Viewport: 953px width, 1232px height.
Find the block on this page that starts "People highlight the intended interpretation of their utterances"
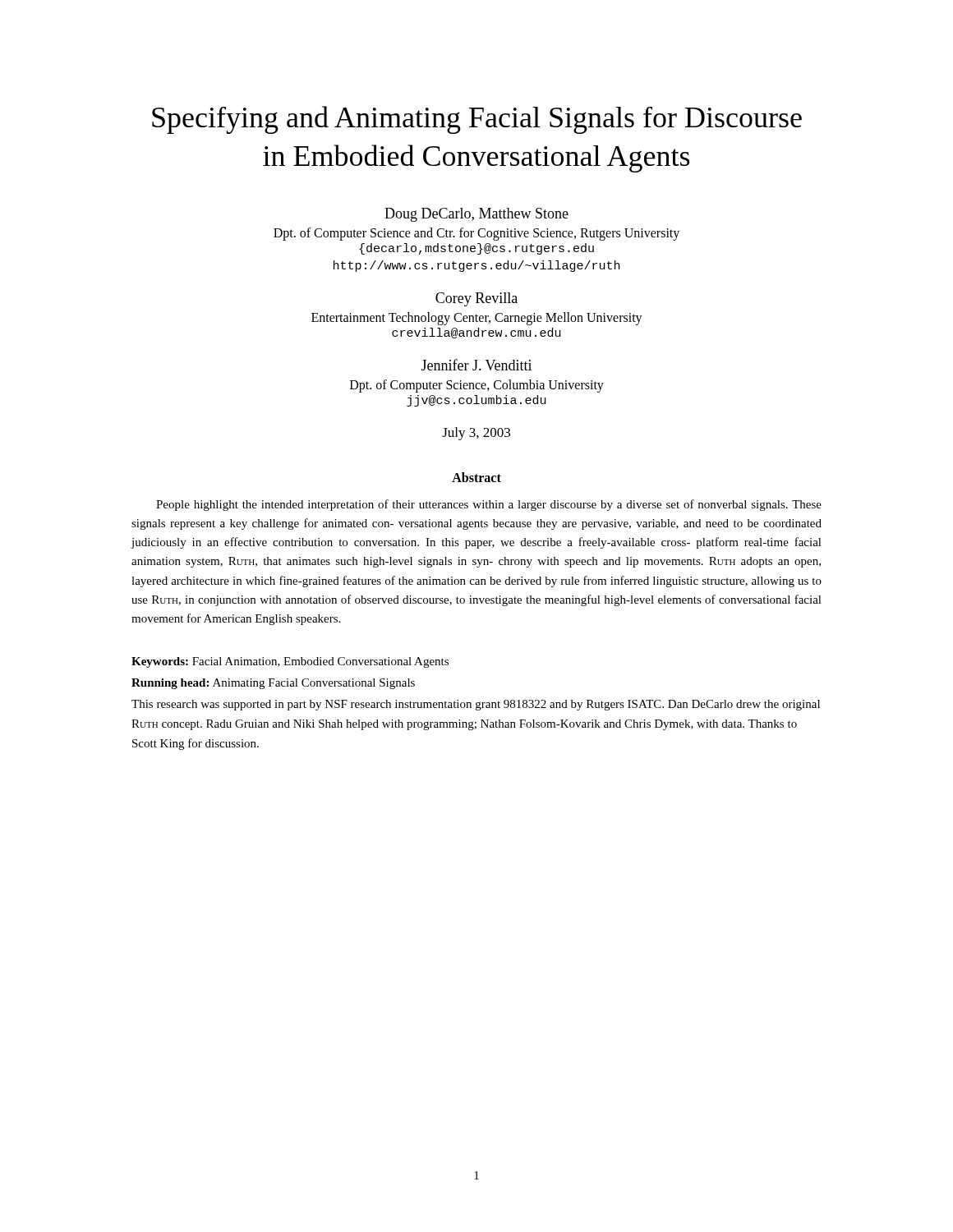point(476,562)
